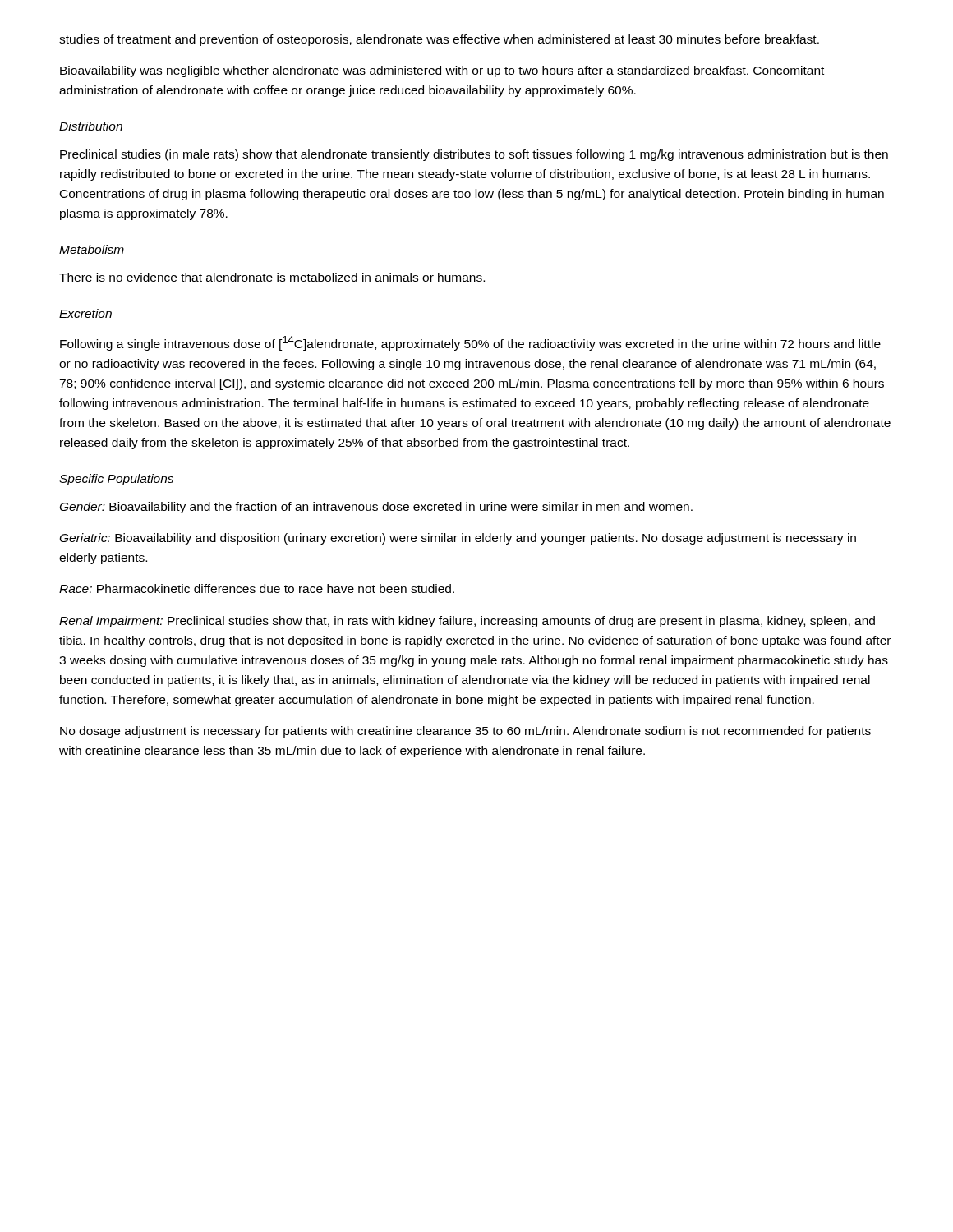Click on the text block starting "Gender: Bioavailability and the fraction of an"
Viewport: 953px width, 1232px height.
476,507
